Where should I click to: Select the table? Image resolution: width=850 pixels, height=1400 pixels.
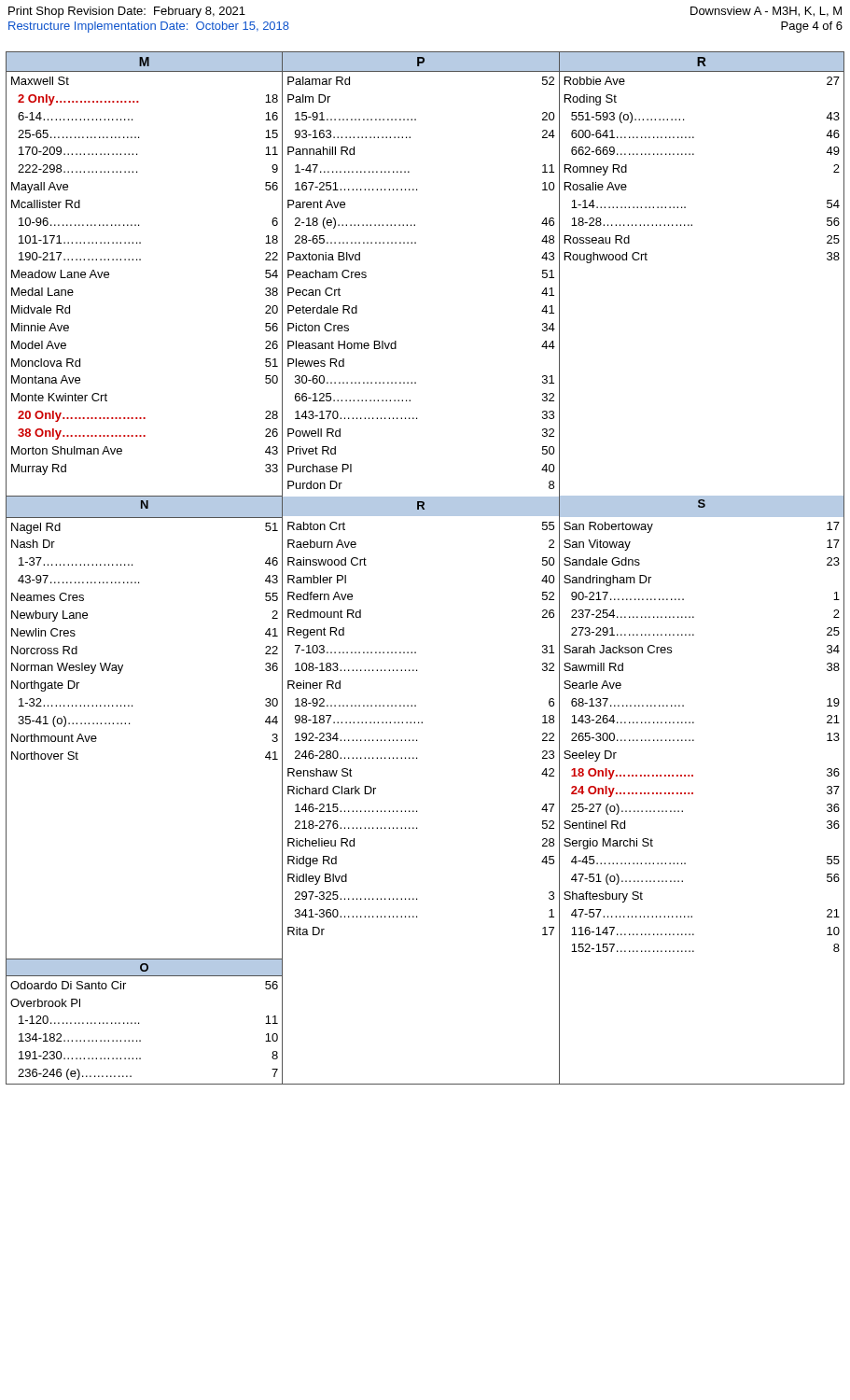point(425,724)
